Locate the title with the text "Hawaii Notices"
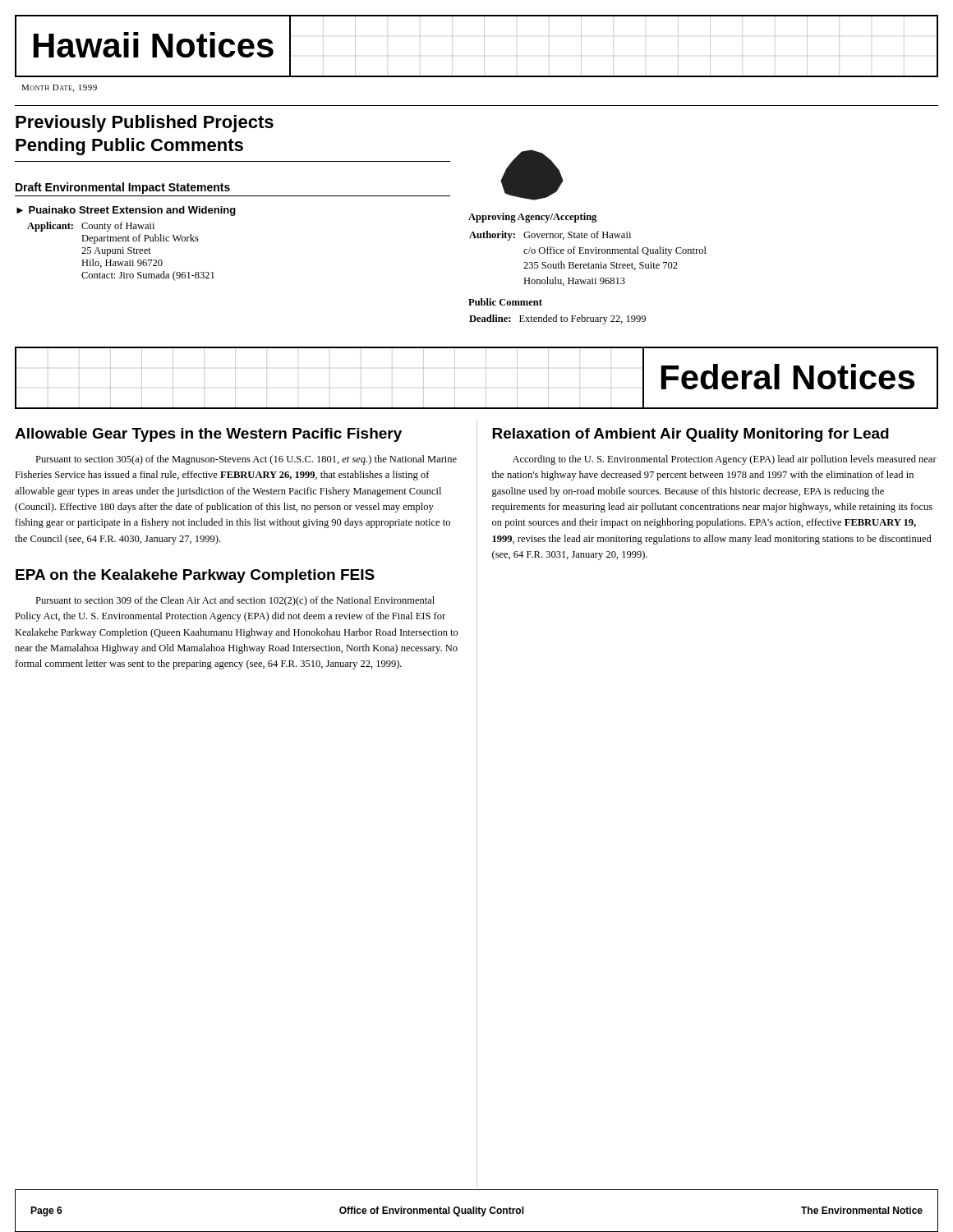 point(476,46)
